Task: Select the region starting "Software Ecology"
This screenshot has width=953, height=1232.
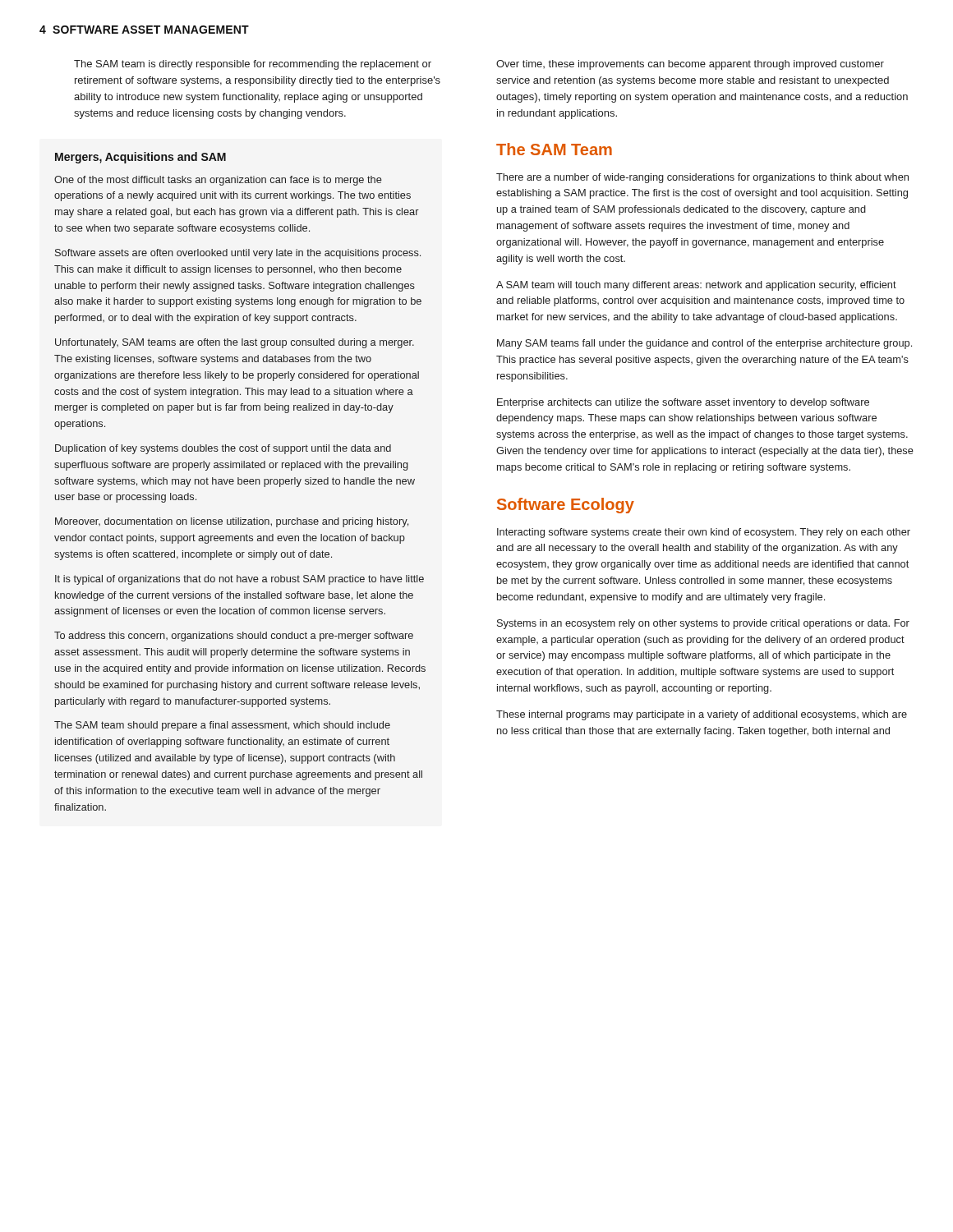Action: (x=565, y=504)
